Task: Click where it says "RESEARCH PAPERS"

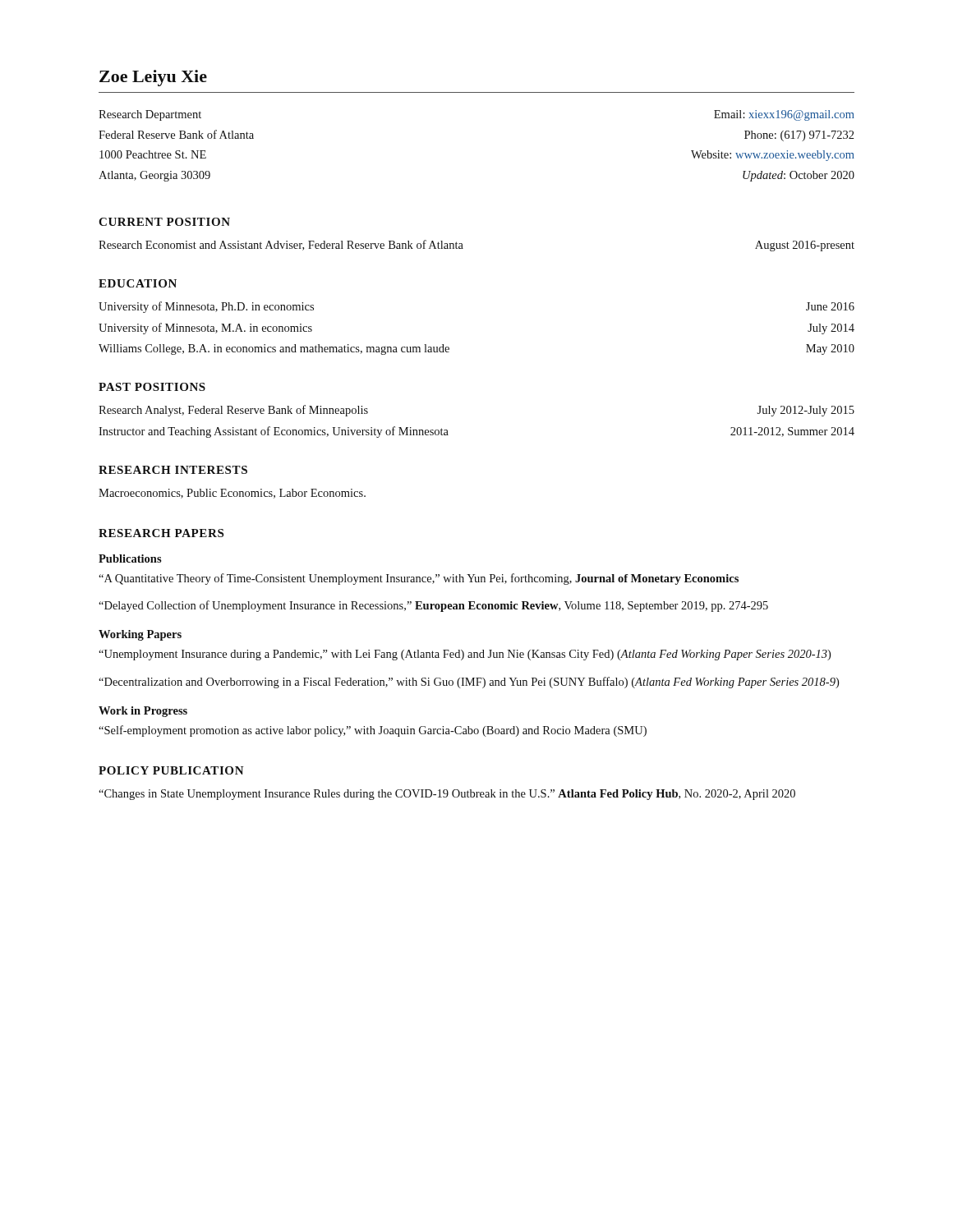Action: (162, 533)
